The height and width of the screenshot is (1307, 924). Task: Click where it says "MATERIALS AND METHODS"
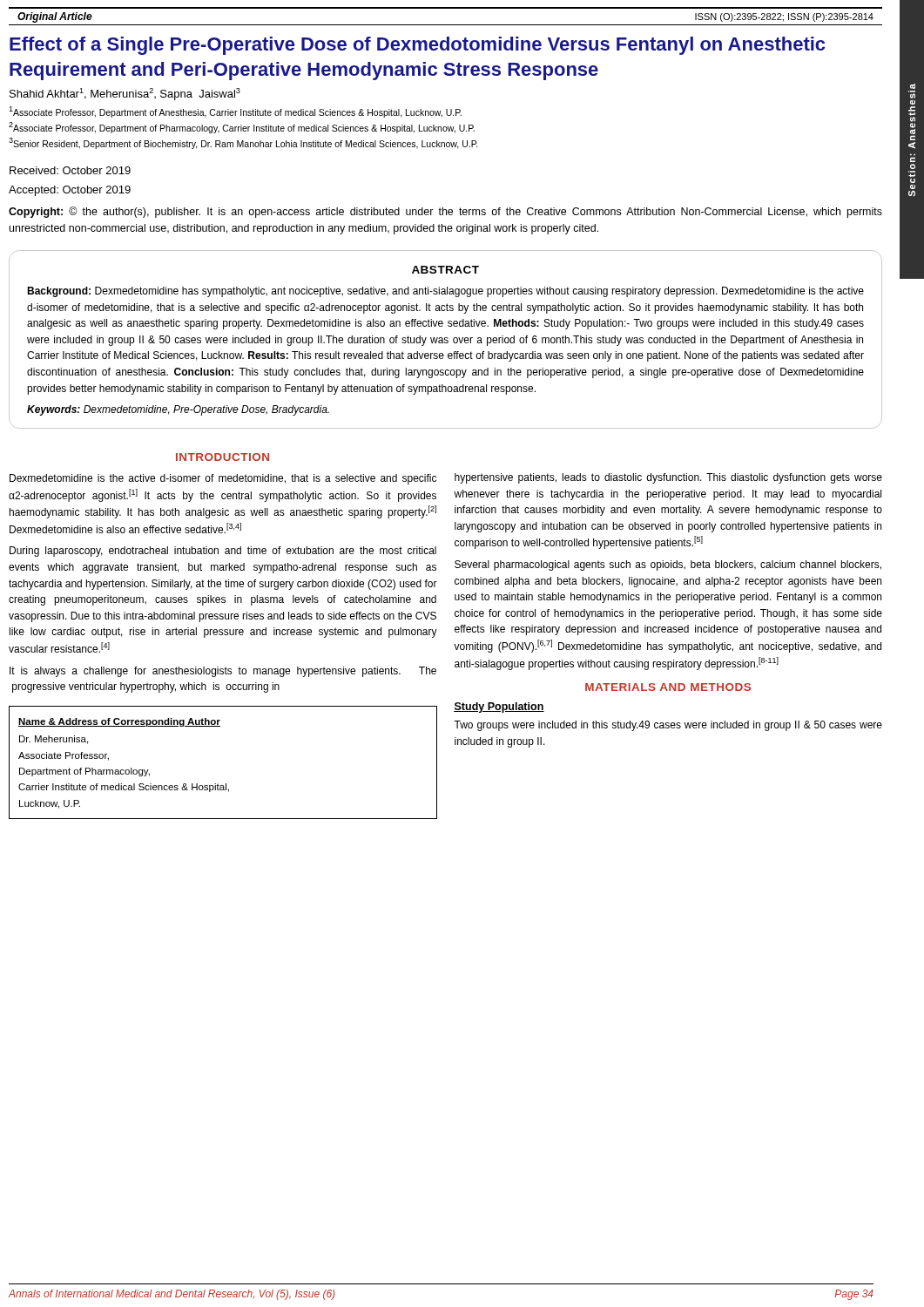(668, 687)
